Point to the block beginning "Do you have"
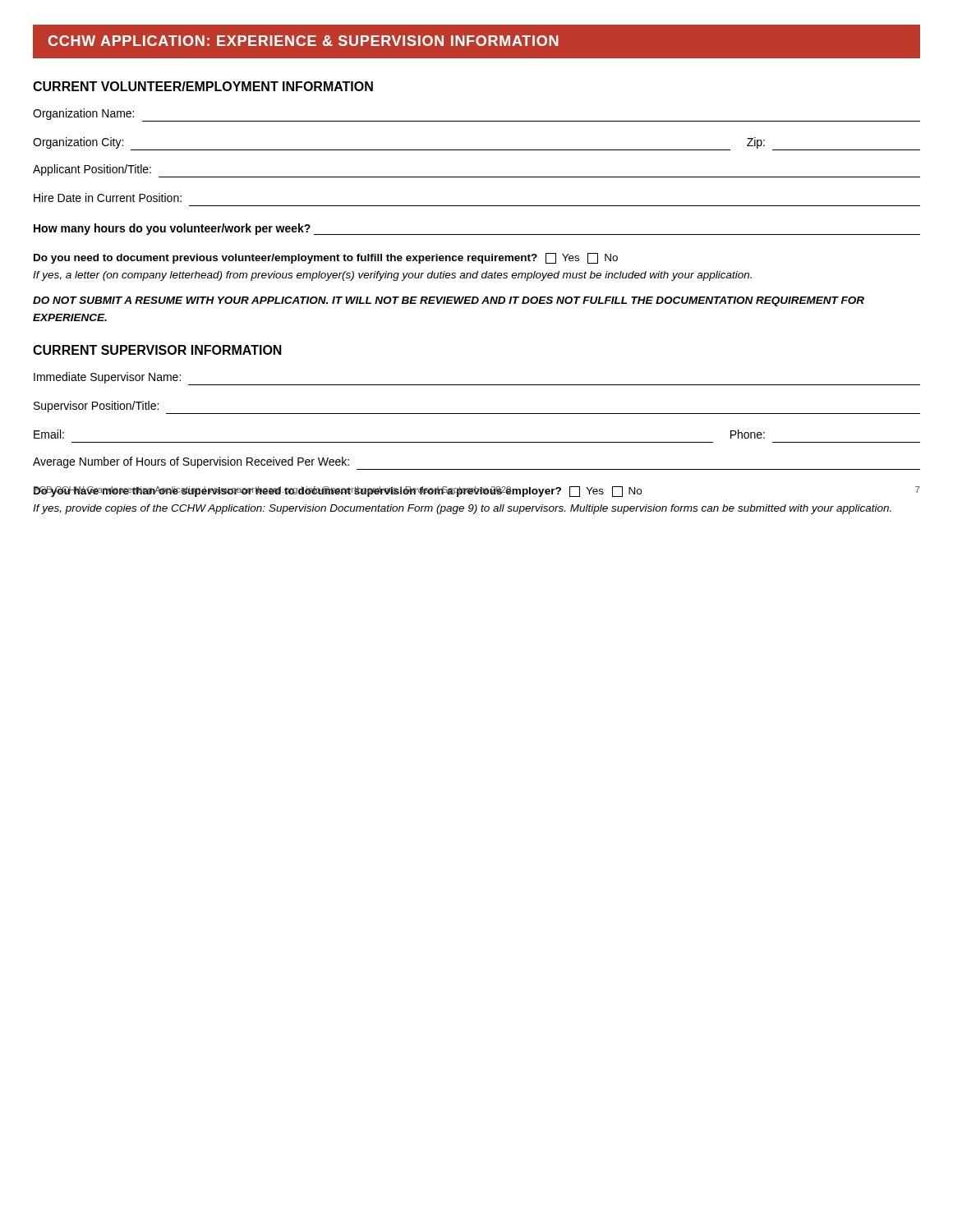The height and width of the screenshot is (1232, 953). tap(463, 499)
